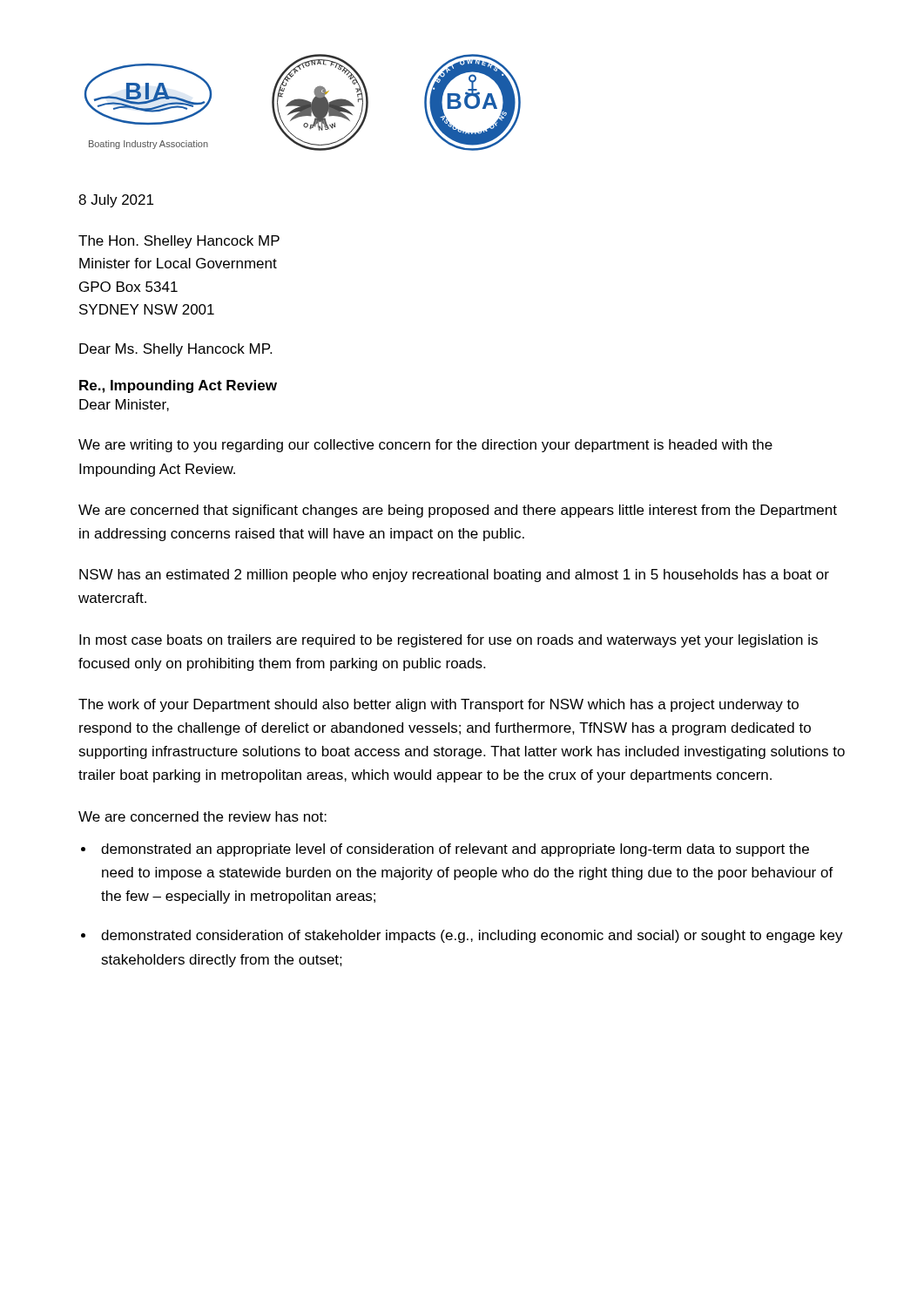Click on the logo
Image resolution: width=924 pixels, height=1307 pixels.
(462, 105)
